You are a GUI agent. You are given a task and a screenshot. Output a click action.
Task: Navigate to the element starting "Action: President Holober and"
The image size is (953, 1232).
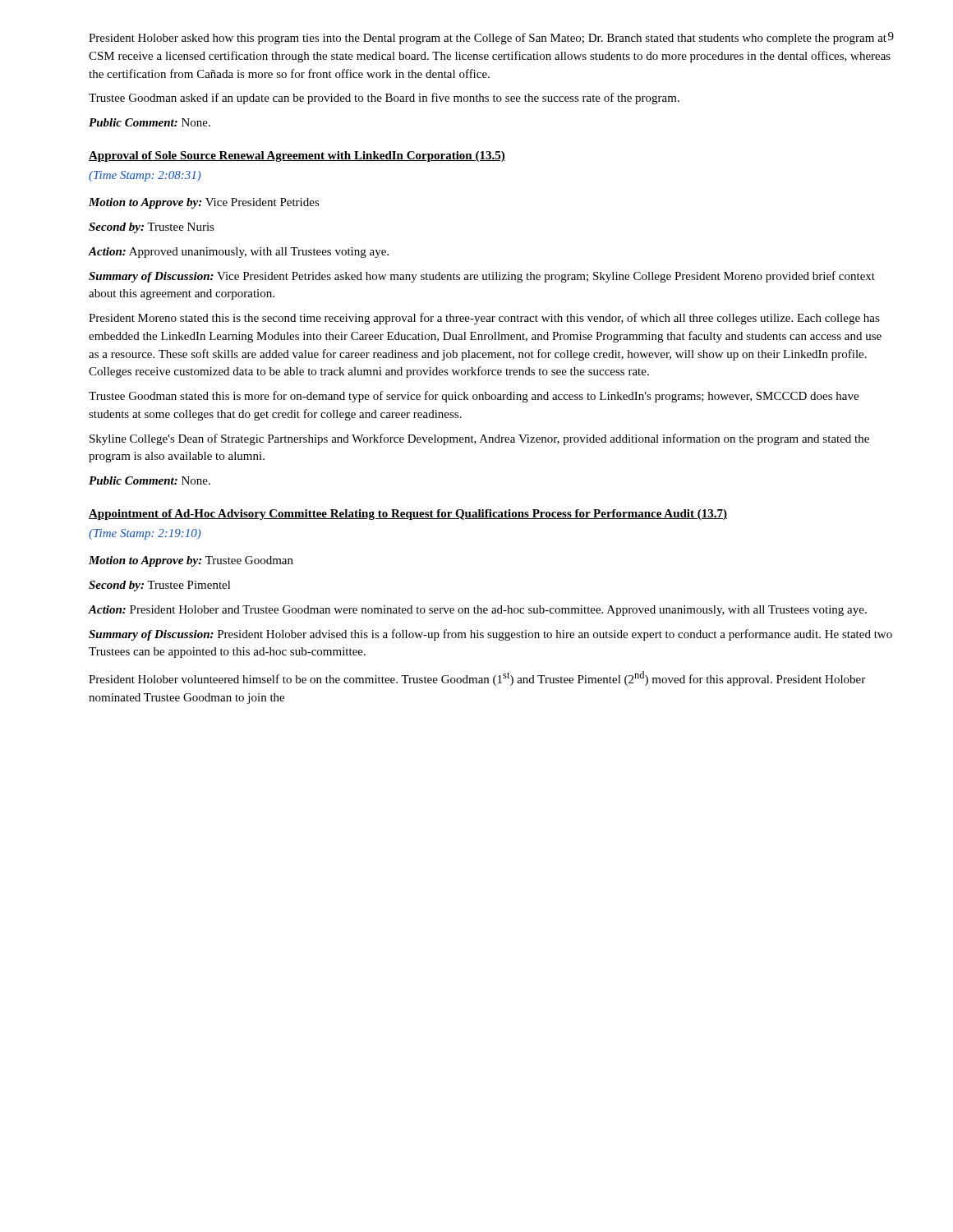tap(478, 609)
